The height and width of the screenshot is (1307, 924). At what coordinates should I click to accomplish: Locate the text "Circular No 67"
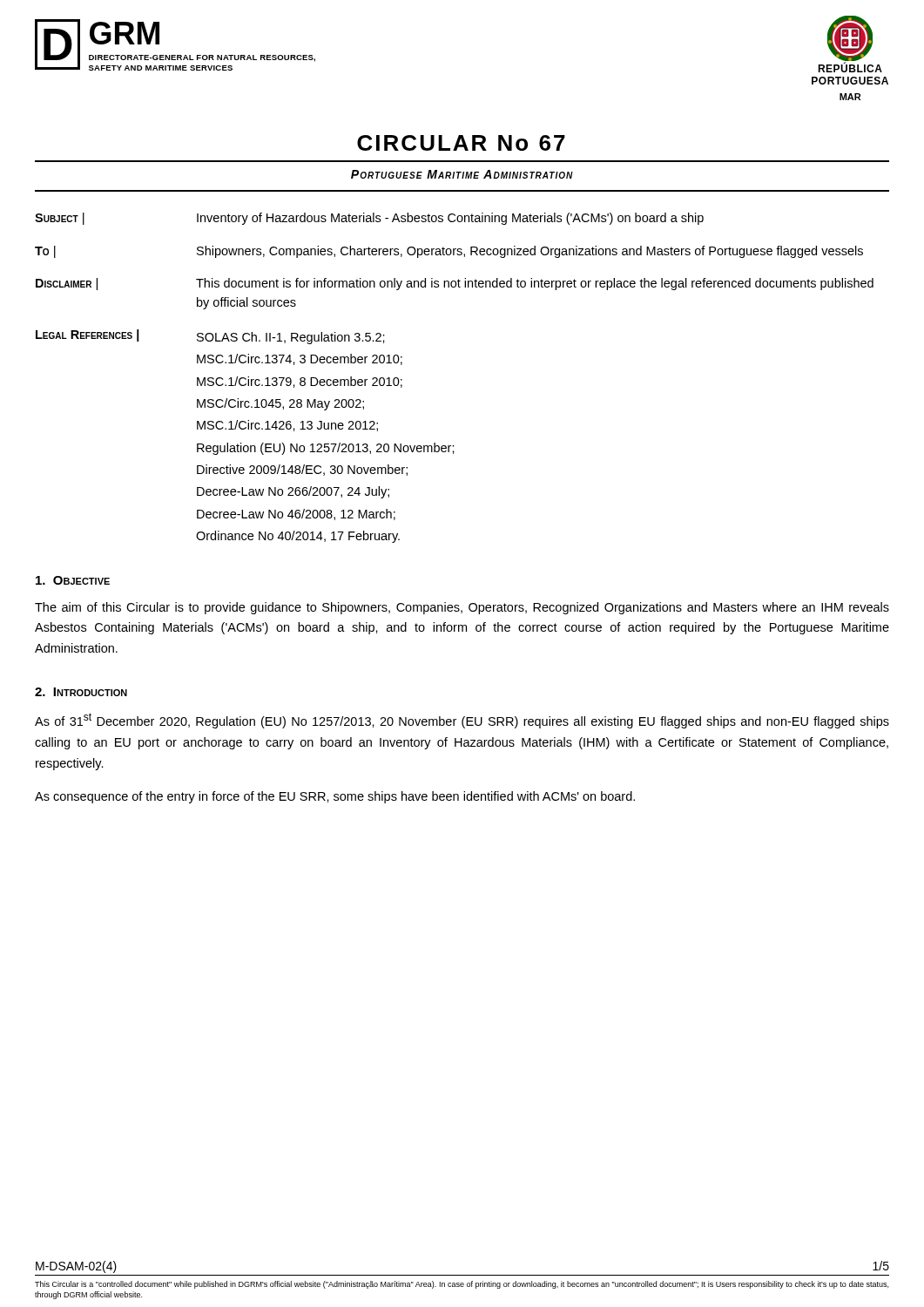(462, 143)
